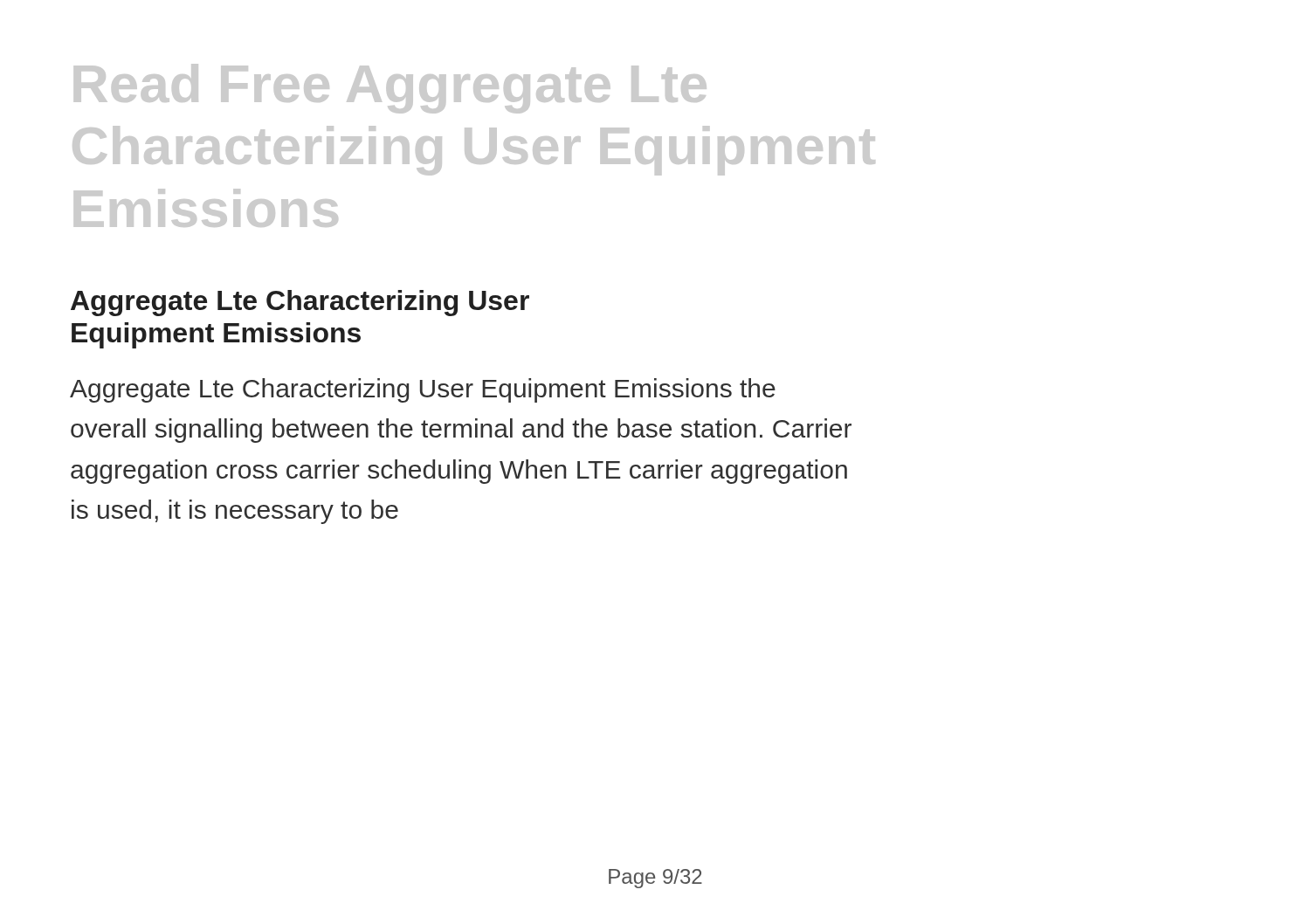
Task: Navigate to the block starting "Aggregate Lte Characterizing User Equipment Emissions the overall"
Action: tap(461, 449)
